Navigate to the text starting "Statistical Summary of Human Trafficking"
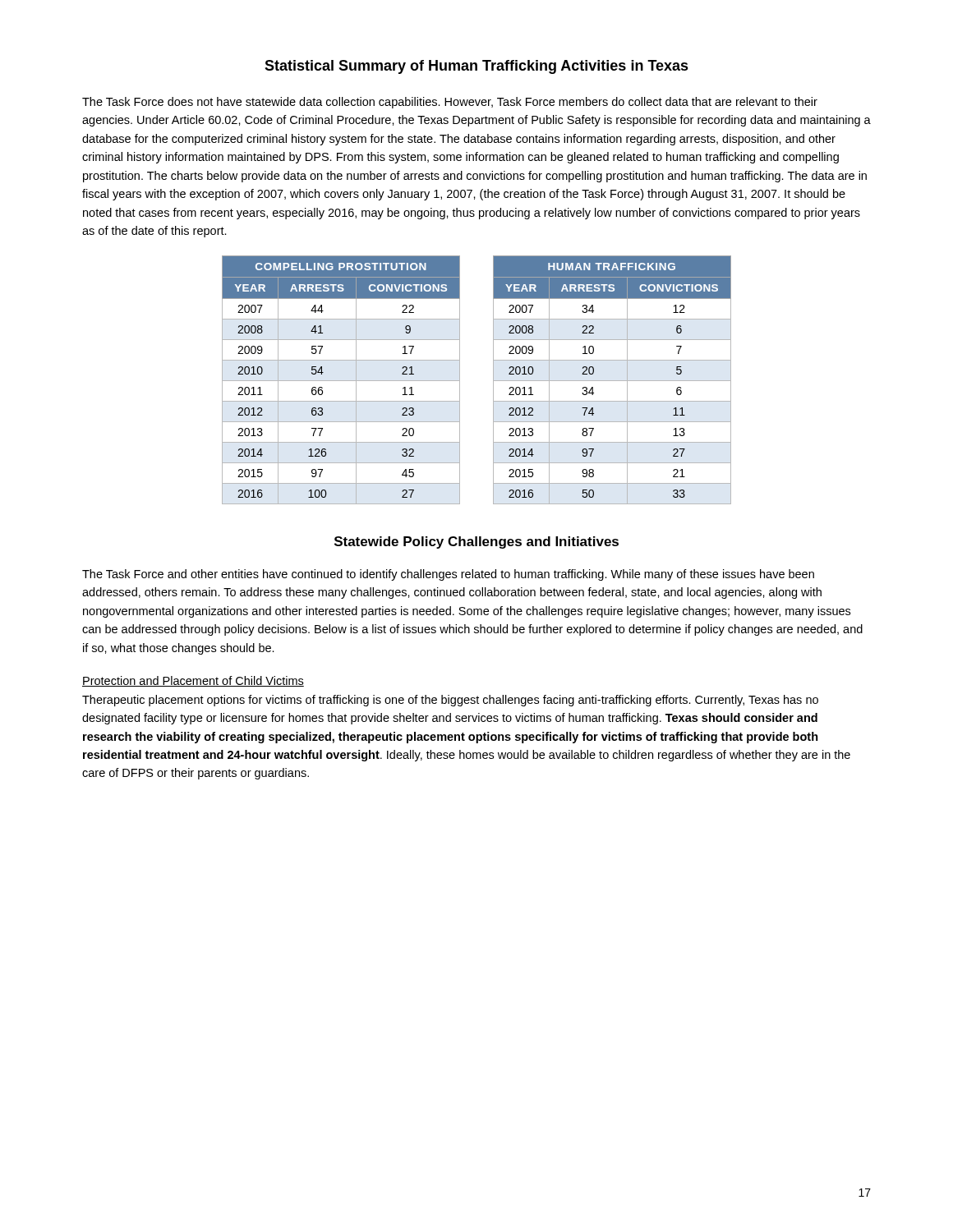 pos(476,66)
